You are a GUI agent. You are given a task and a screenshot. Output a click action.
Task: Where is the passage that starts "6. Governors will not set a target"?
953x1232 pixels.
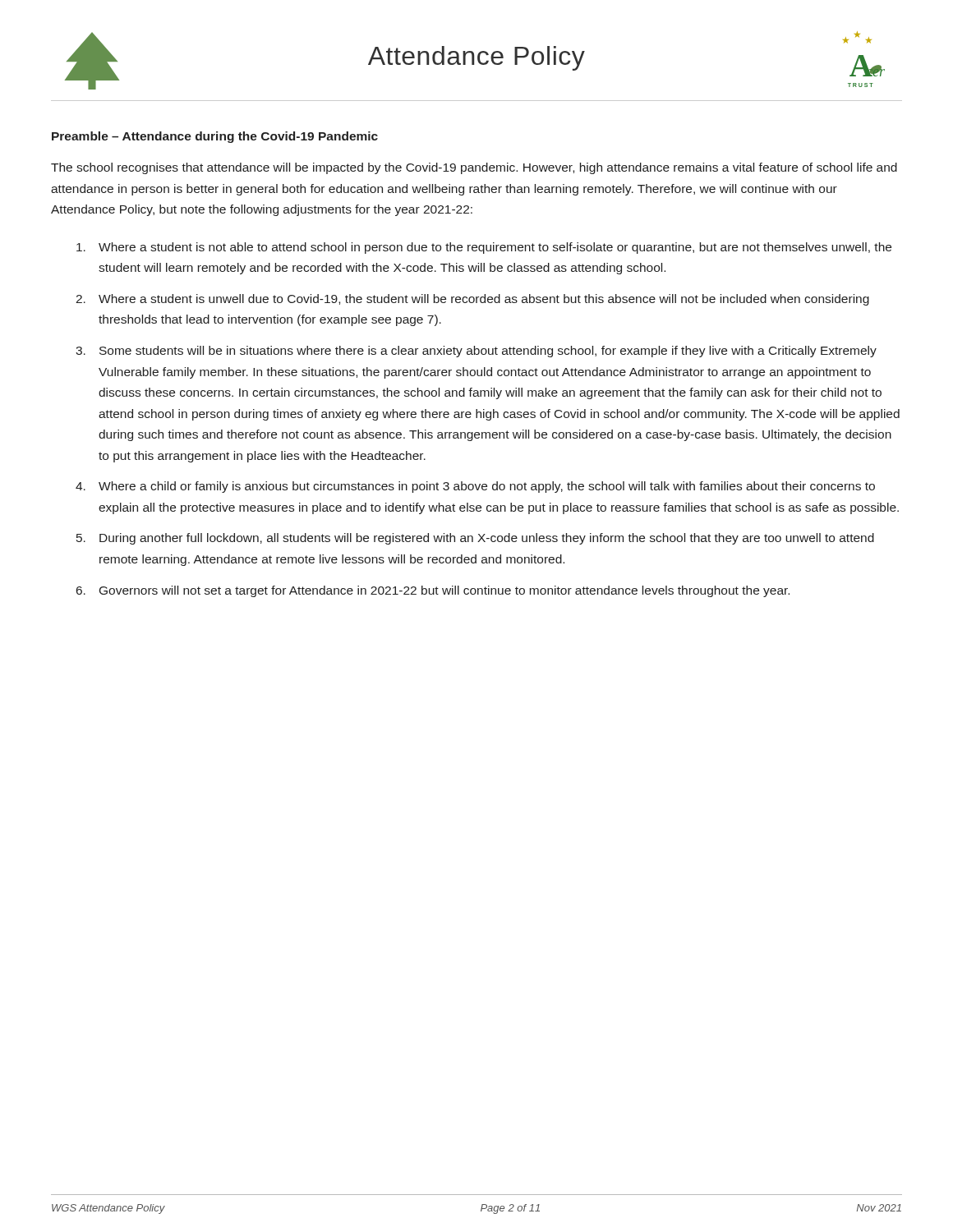433,590
